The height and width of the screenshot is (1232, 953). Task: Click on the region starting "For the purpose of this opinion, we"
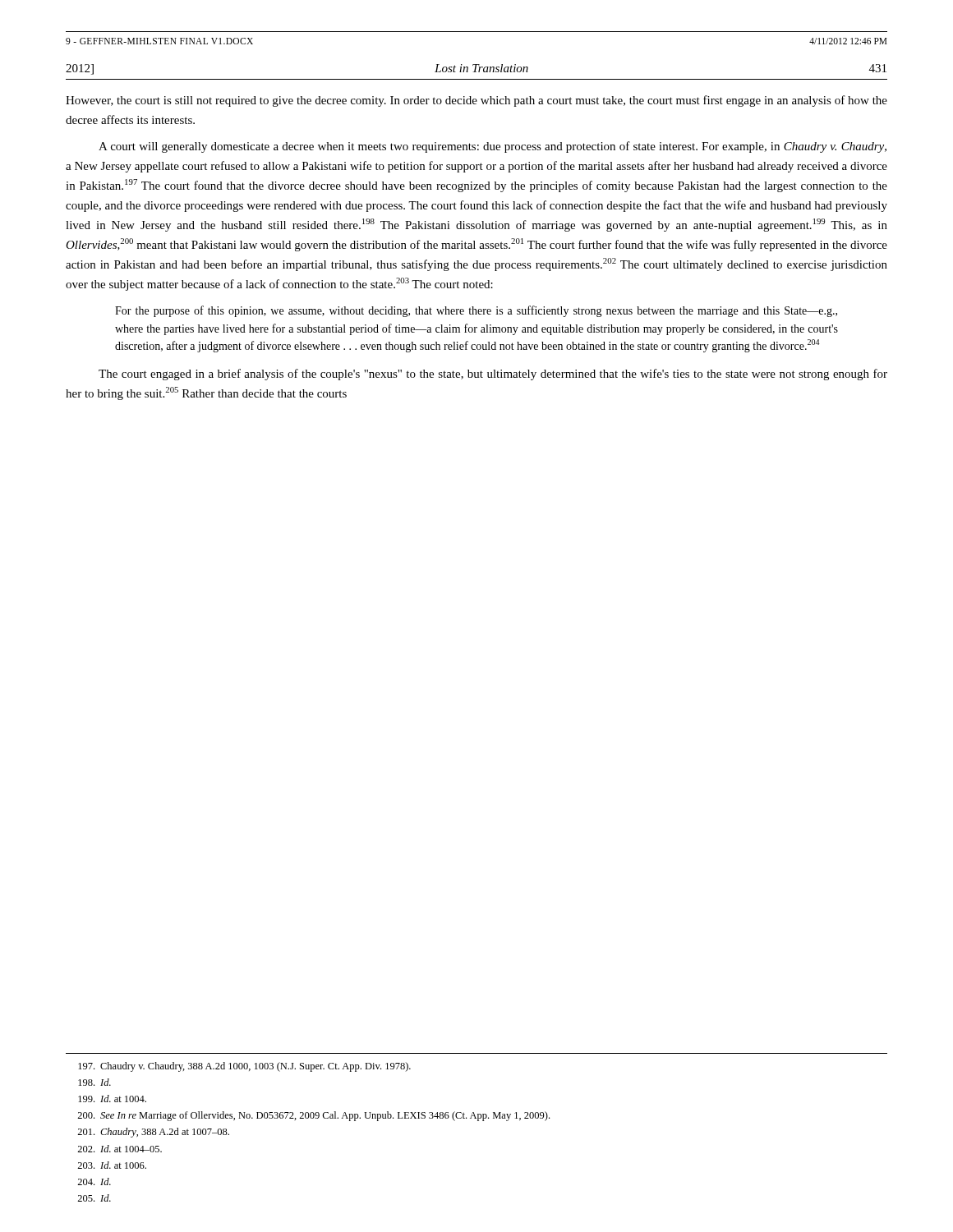(476, 329)
